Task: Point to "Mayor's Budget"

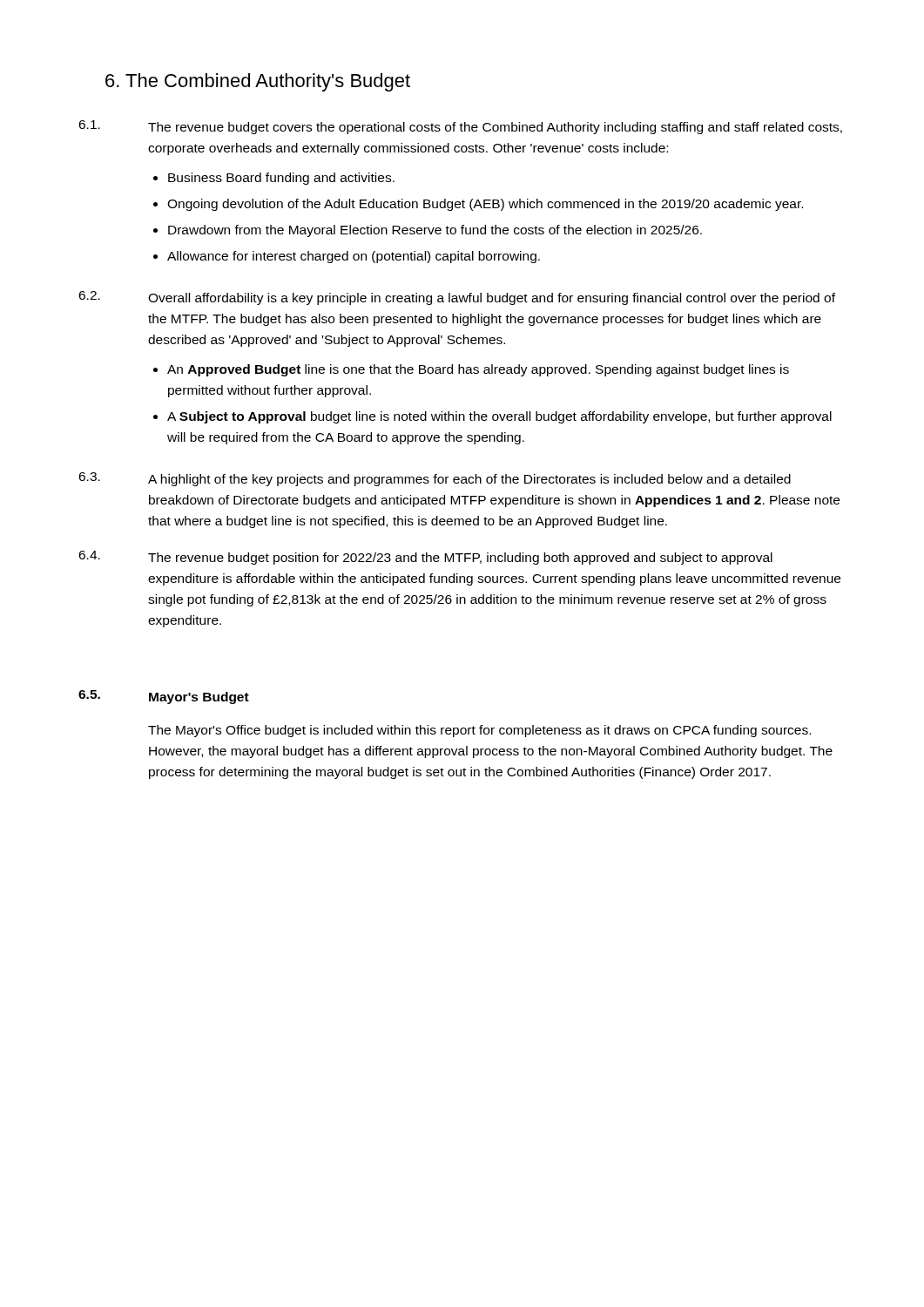Action: [198, 697]
